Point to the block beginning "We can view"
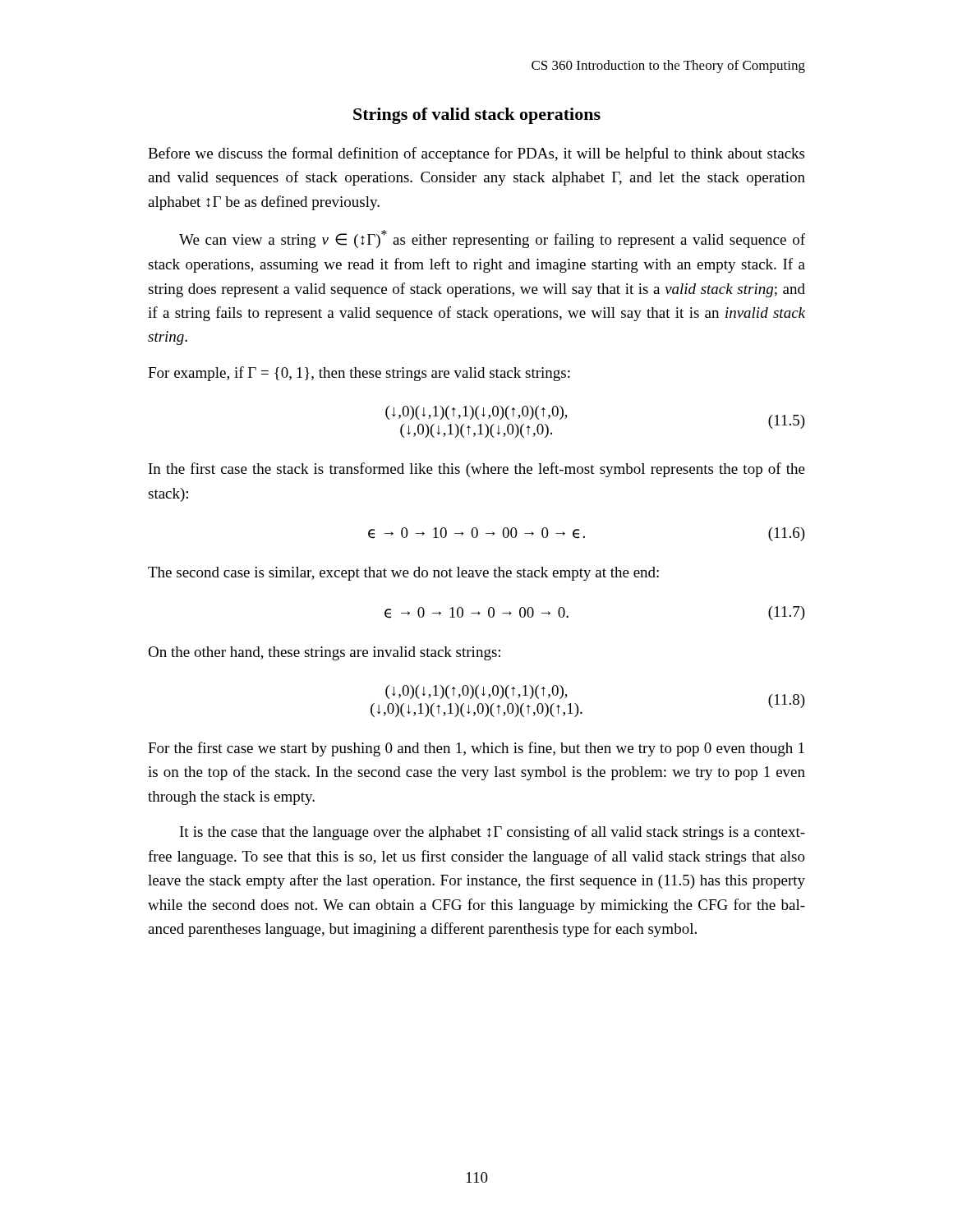Image resolution: width=953 pixels, height=1232 pixels. click(x=476, y=287)
